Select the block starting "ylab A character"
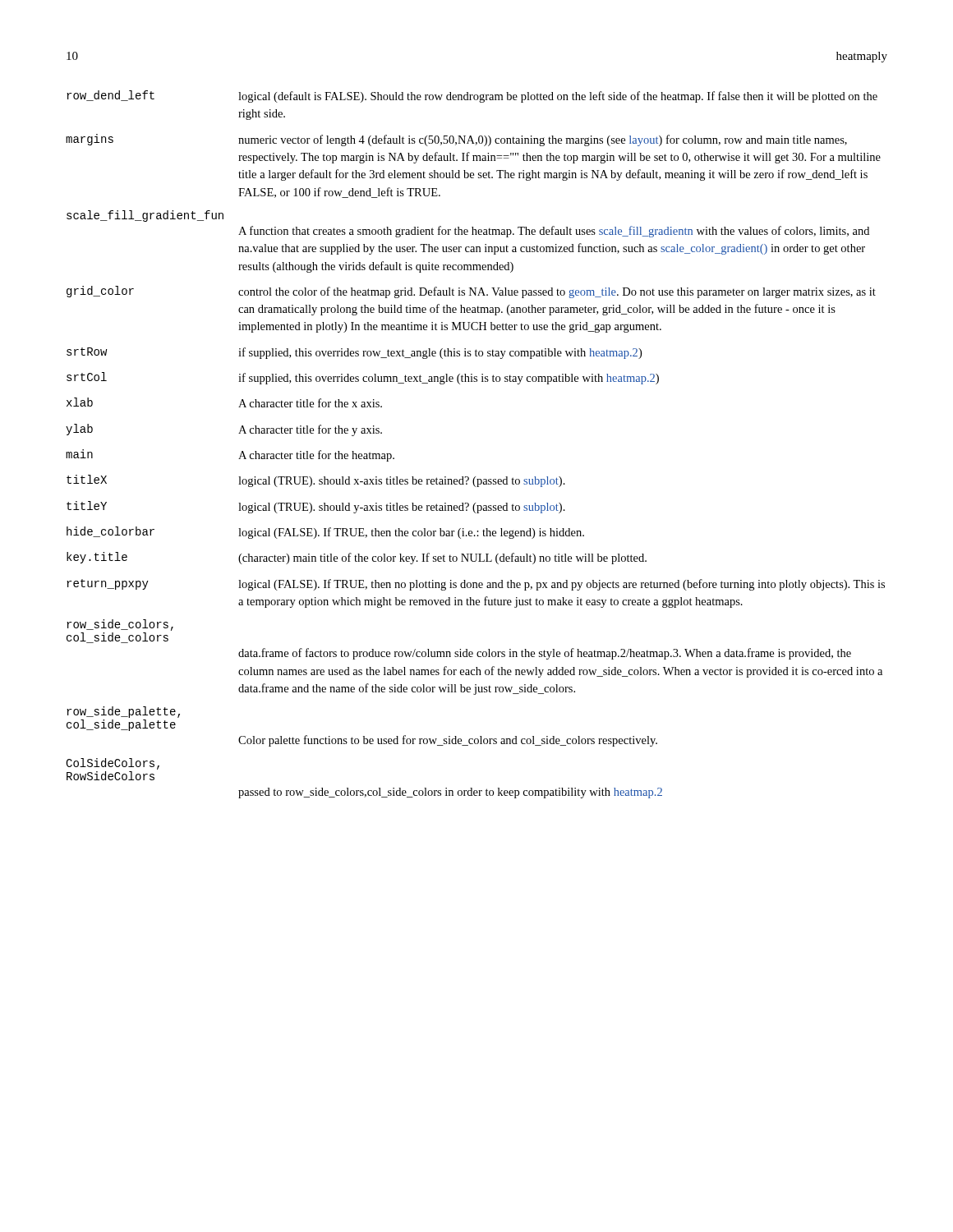 pyautogui.click(x=76, y=430)
